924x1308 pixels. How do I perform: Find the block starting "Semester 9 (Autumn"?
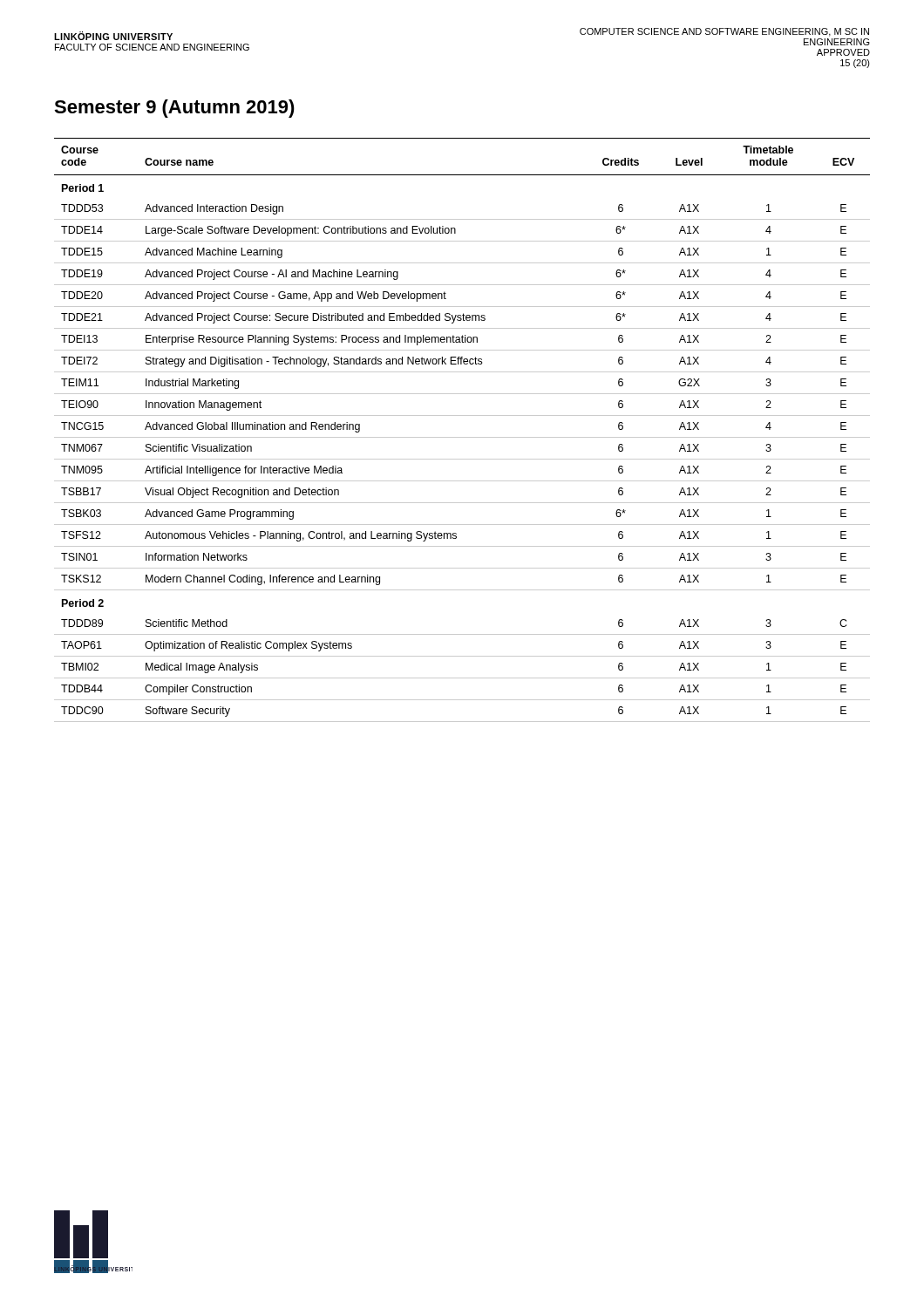pyautogui.click(x=174, y=109)
